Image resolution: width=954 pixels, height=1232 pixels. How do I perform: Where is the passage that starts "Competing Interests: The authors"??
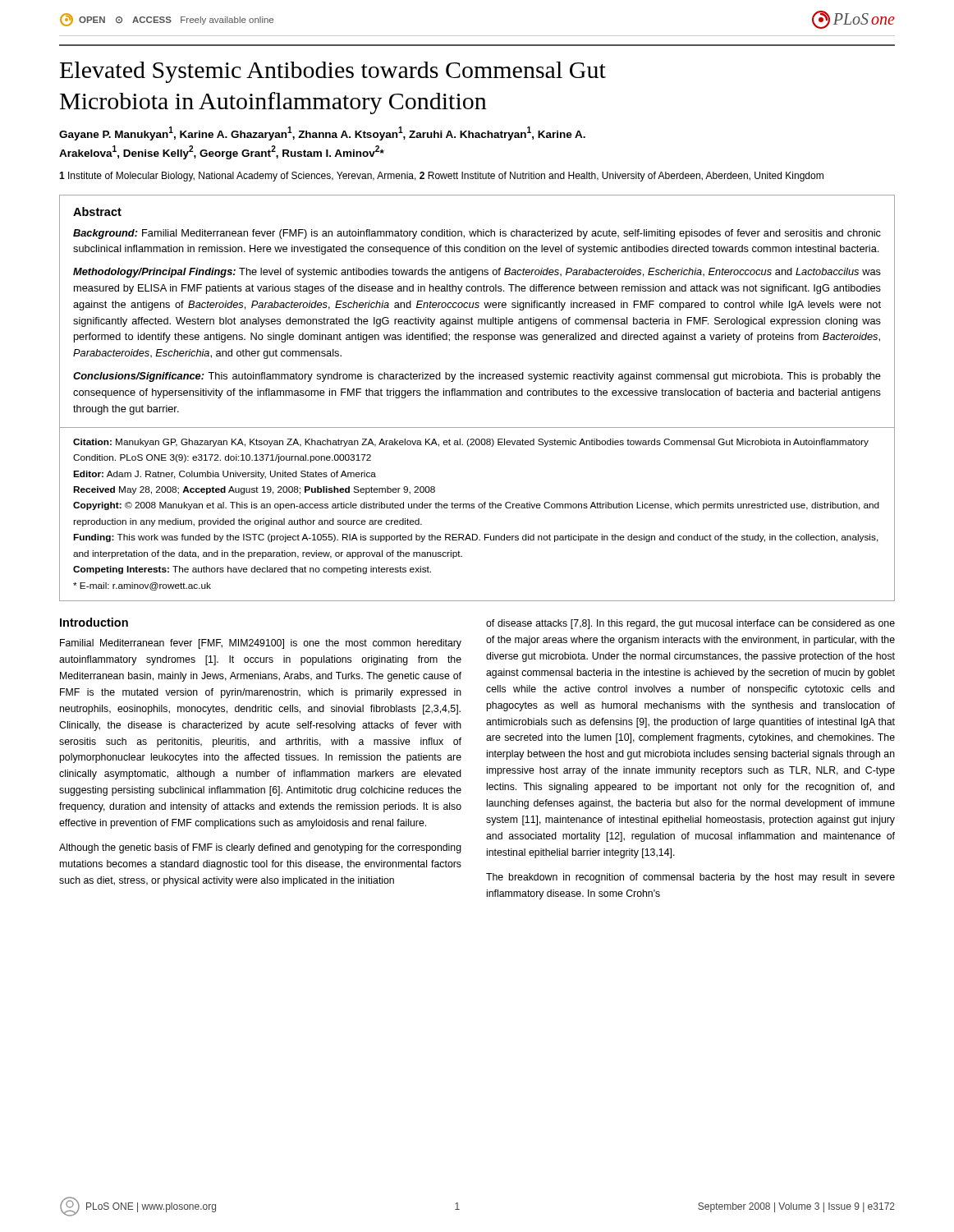(x=253, y=569)
